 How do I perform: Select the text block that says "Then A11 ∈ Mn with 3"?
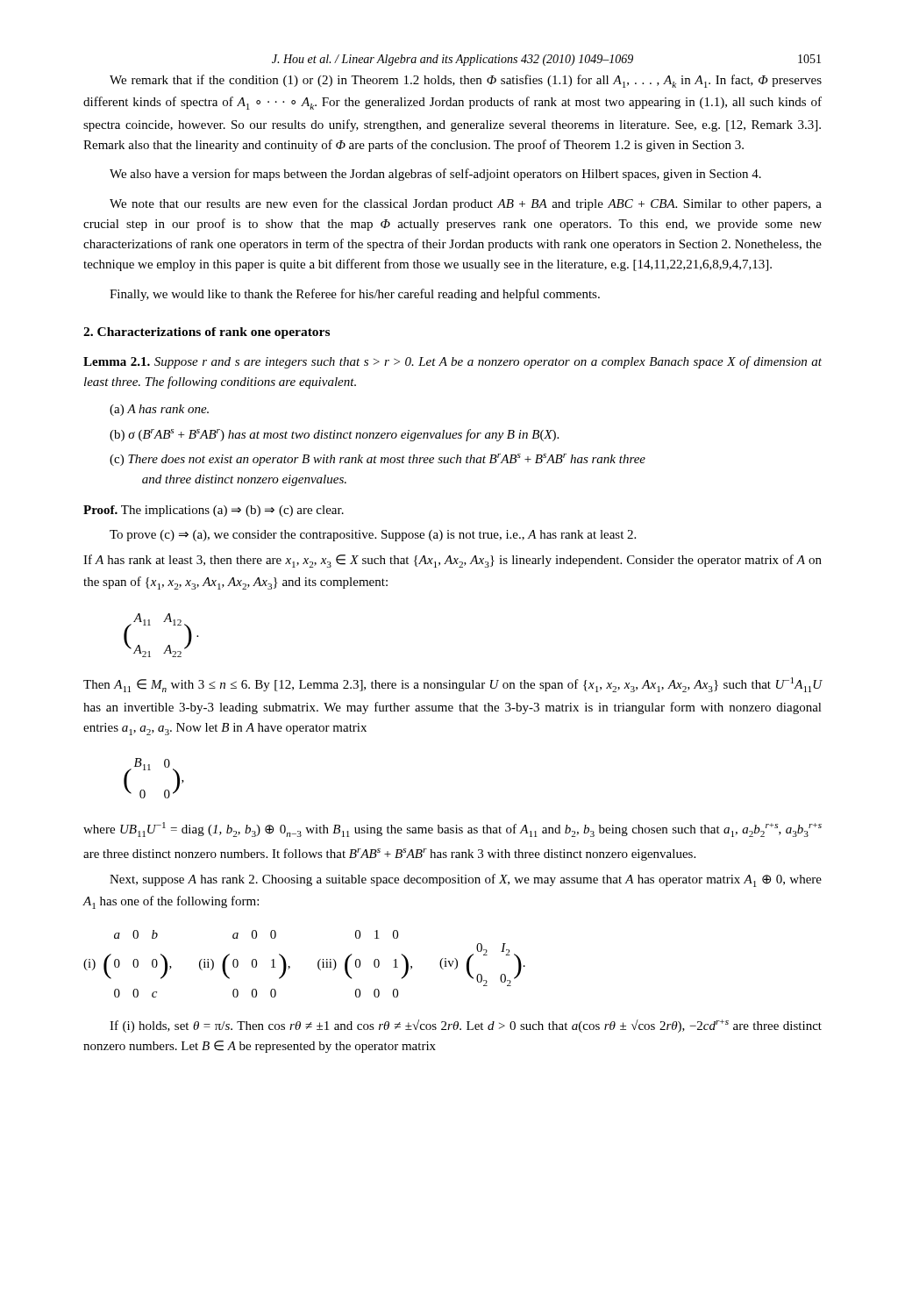(x=452, y=706)
